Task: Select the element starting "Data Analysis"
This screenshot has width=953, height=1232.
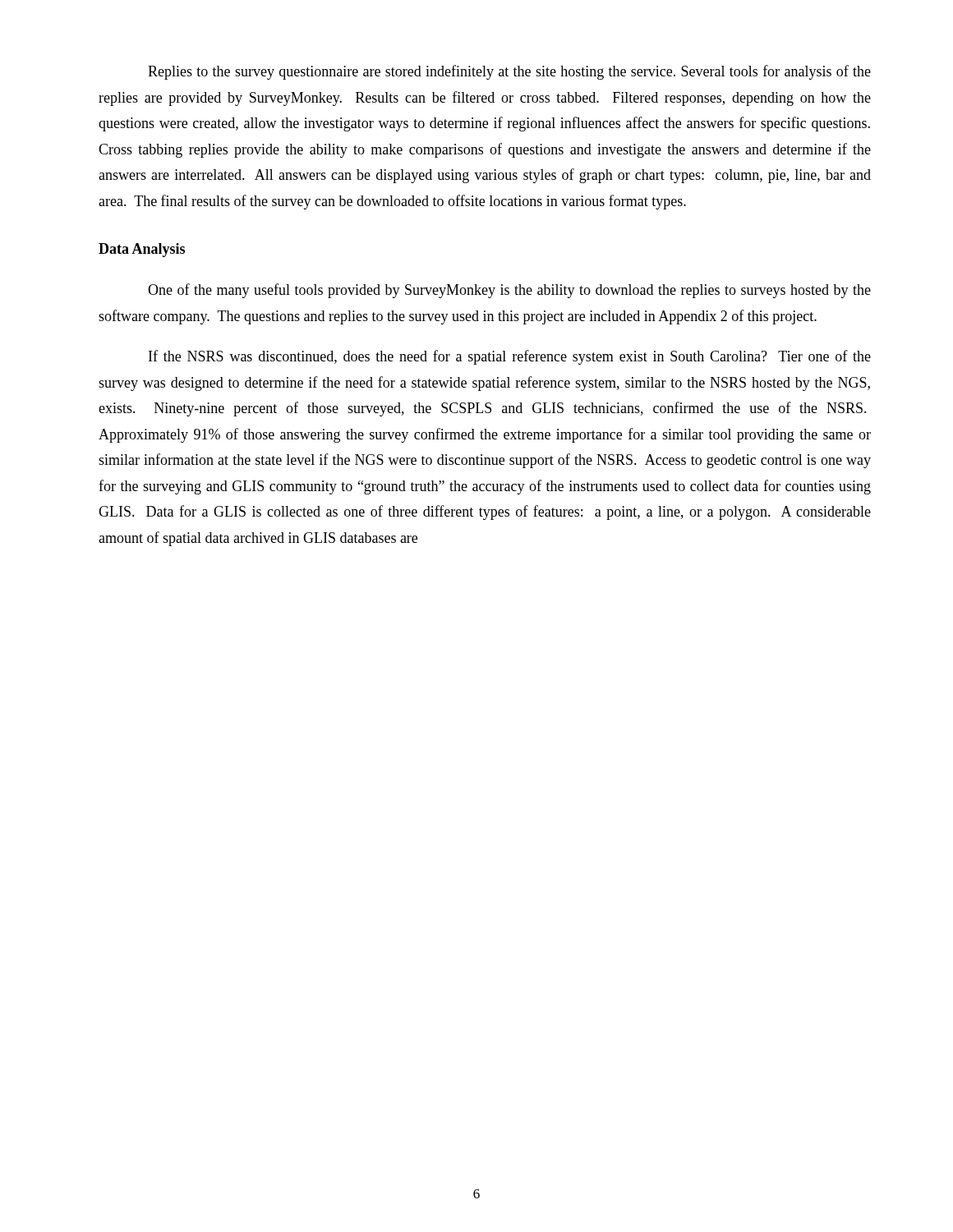Action: (x=142, y=249)
